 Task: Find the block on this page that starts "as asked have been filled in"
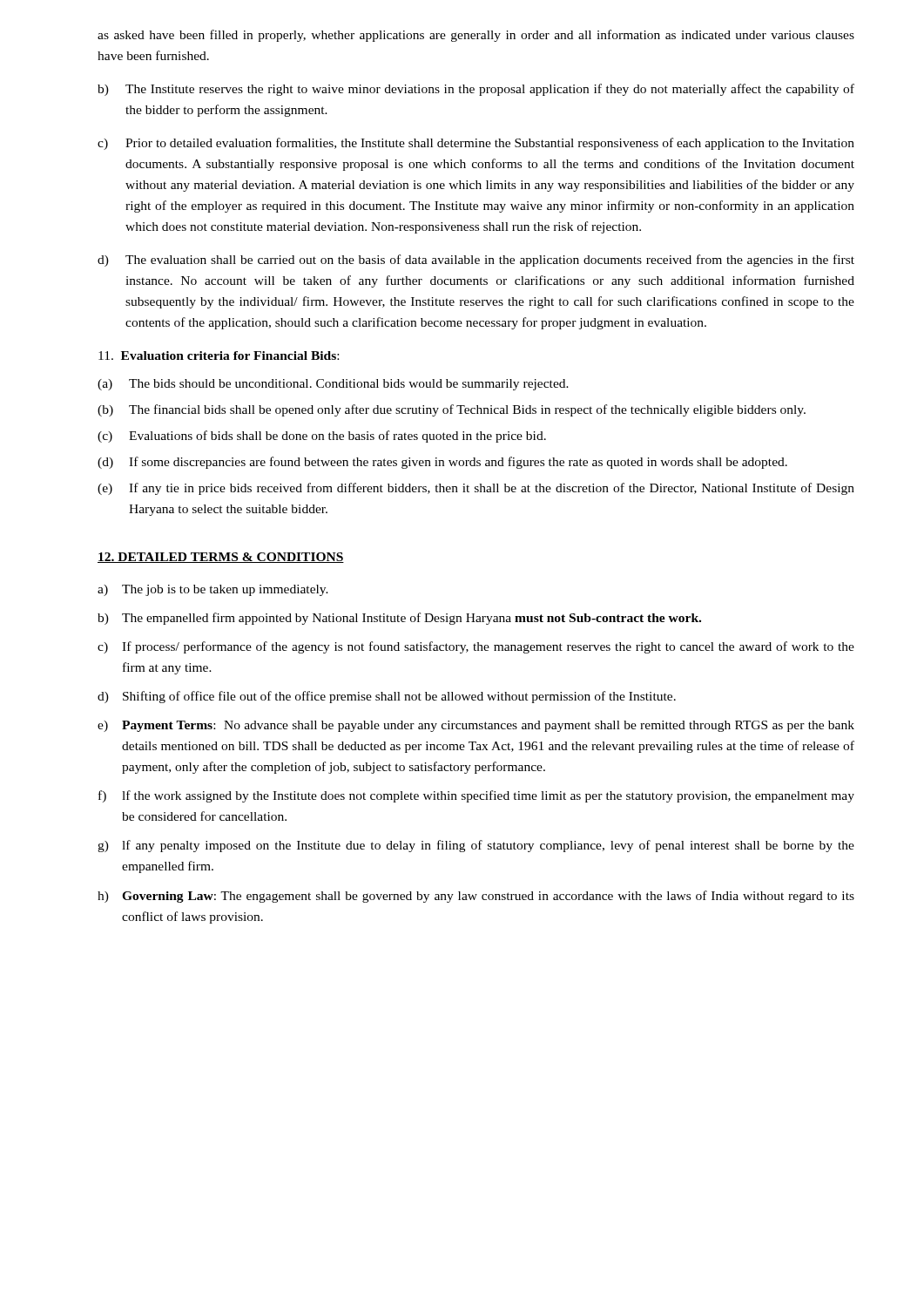pyautogui.click(x=476, y=45)
